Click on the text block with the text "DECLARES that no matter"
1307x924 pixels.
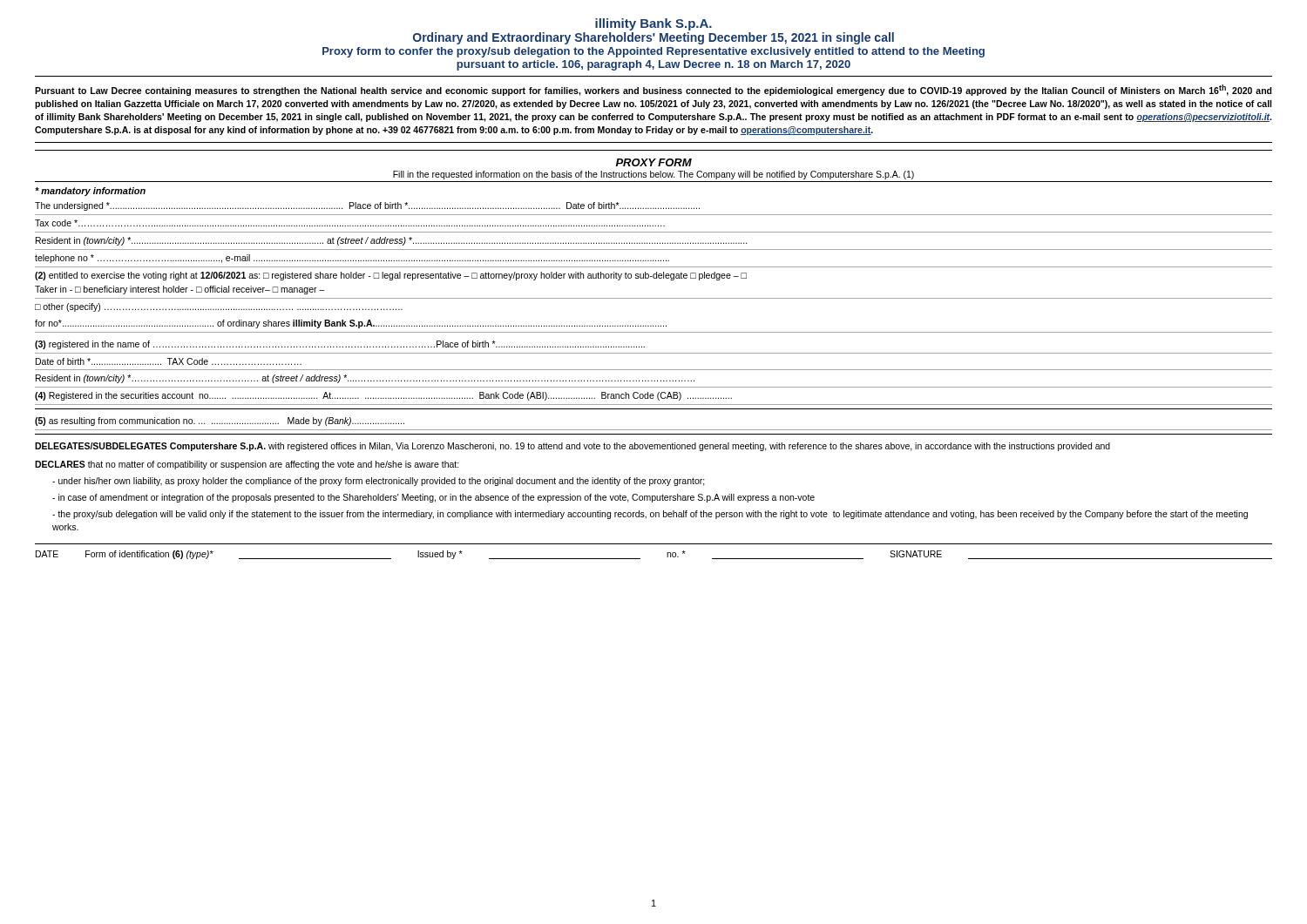654,497
